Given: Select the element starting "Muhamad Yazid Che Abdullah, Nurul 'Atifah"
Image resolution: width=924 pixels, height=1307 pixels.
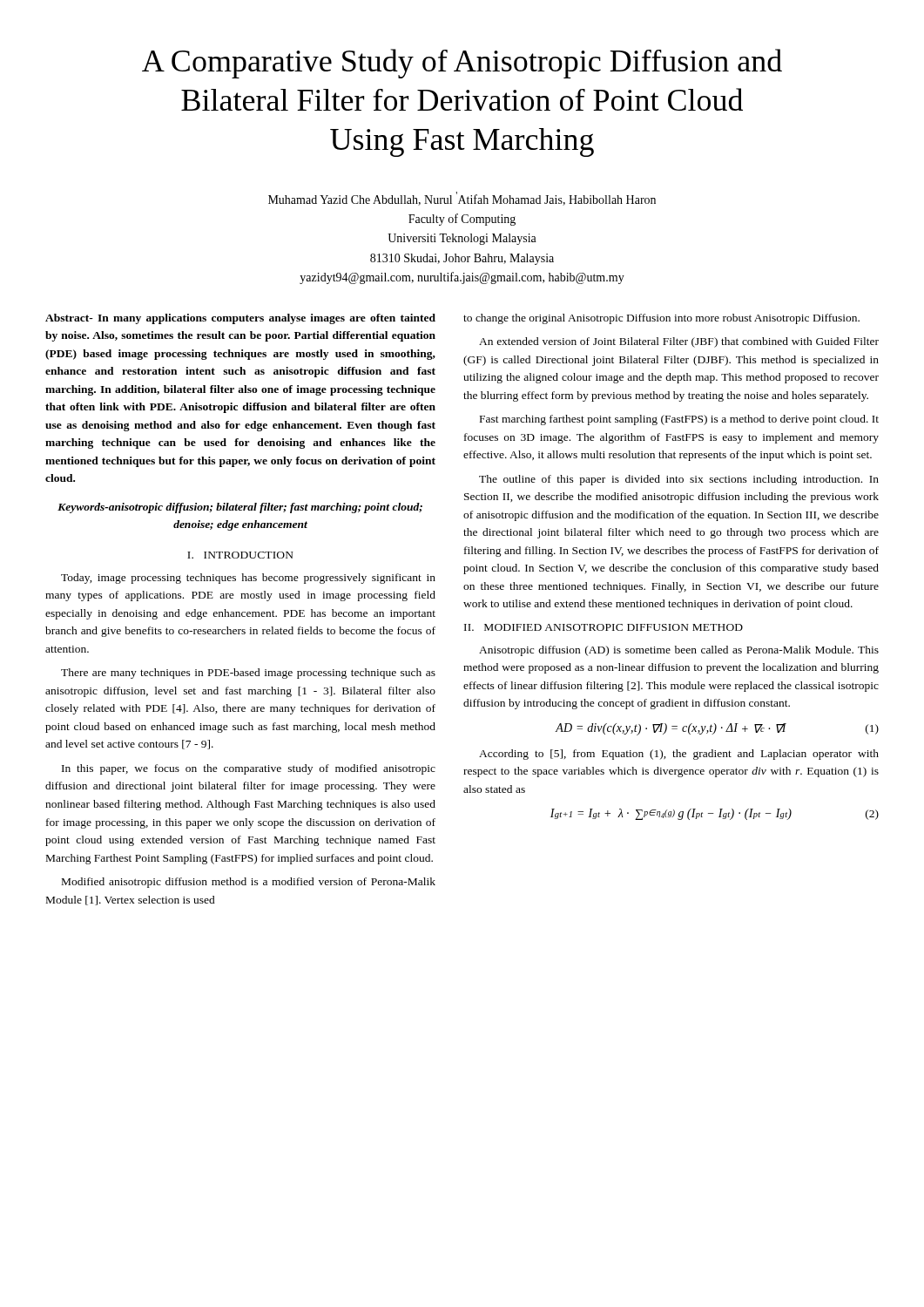Looking at the screenshot, I should 462,237.
